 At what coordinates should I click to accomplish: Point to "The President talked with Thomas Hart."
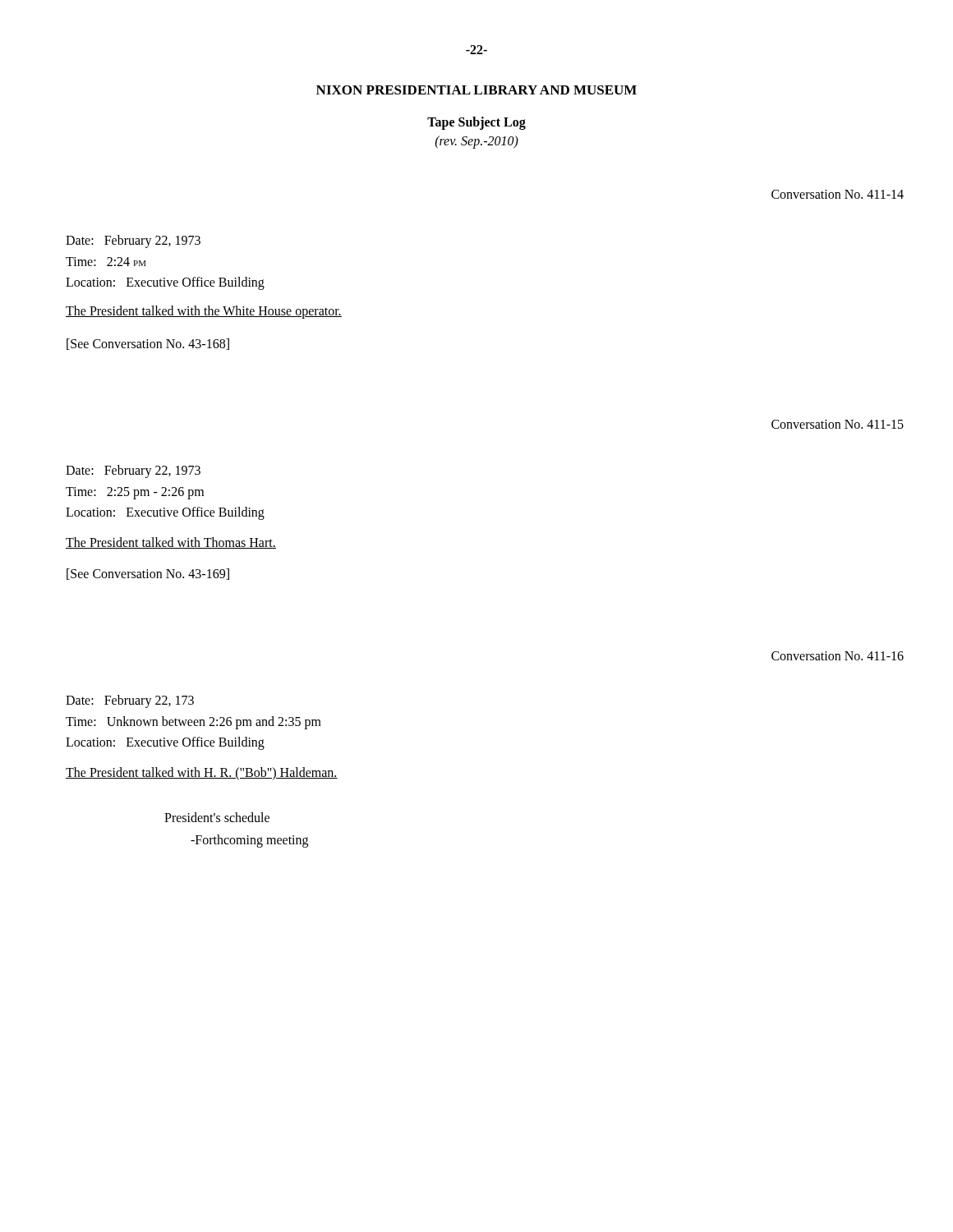pos(171,543)
